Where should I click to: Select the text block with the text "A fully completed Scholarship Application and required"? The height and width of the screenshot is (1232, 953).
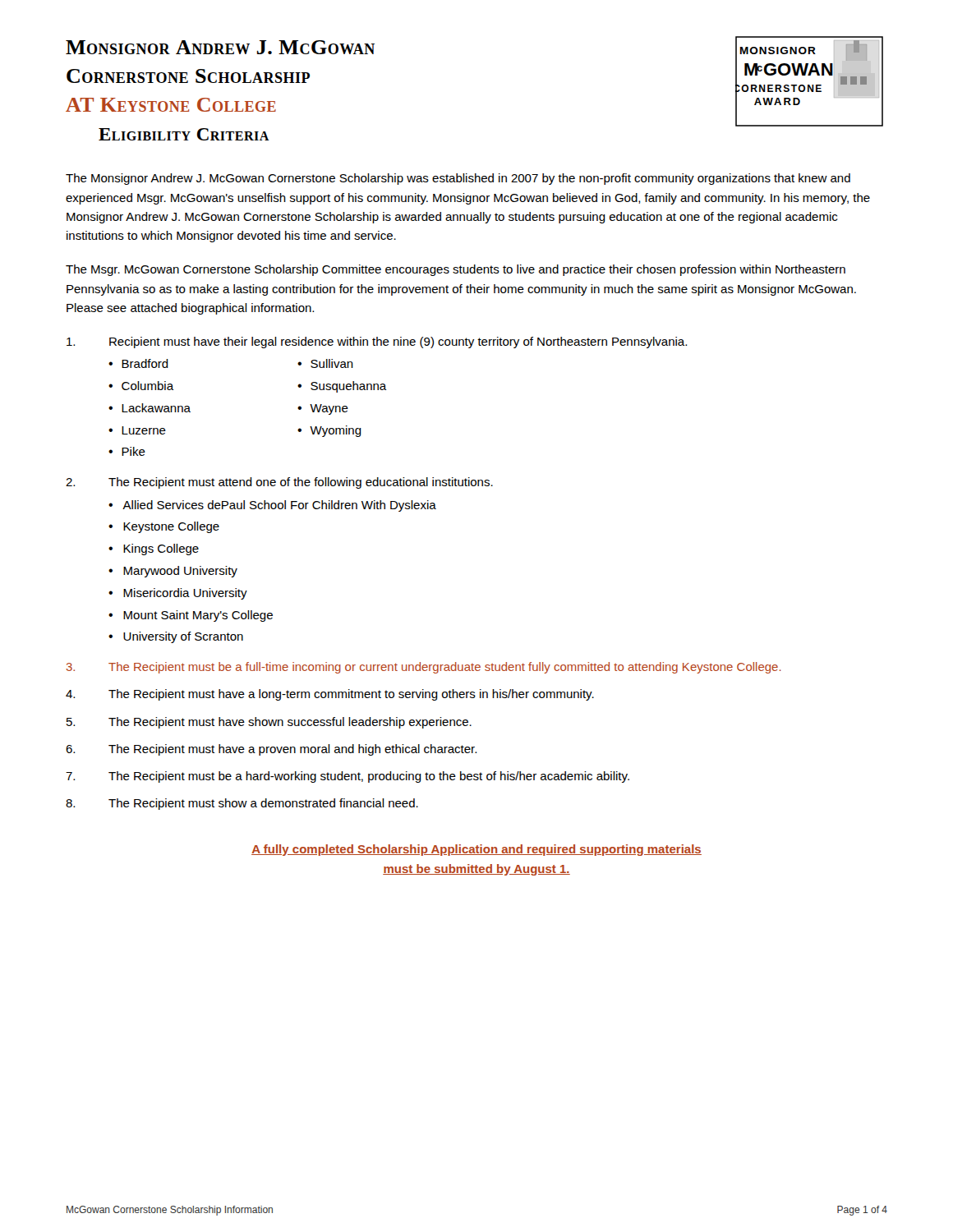click(476, 858)
